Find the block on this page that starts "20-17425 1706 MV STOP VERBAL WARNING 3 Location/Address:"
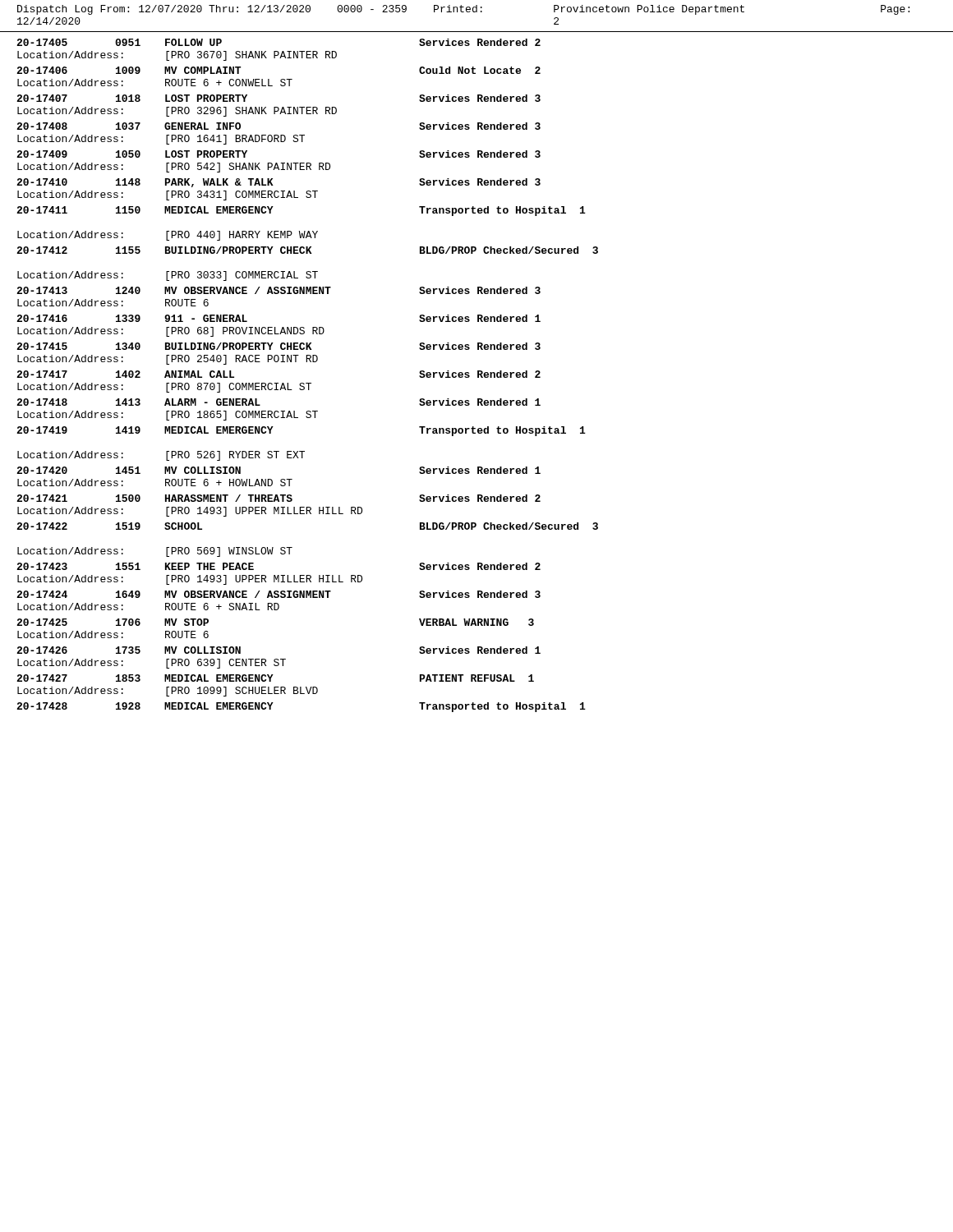Image resolution: width=953 pixels, height=1232 pixels. coord(476,629)
